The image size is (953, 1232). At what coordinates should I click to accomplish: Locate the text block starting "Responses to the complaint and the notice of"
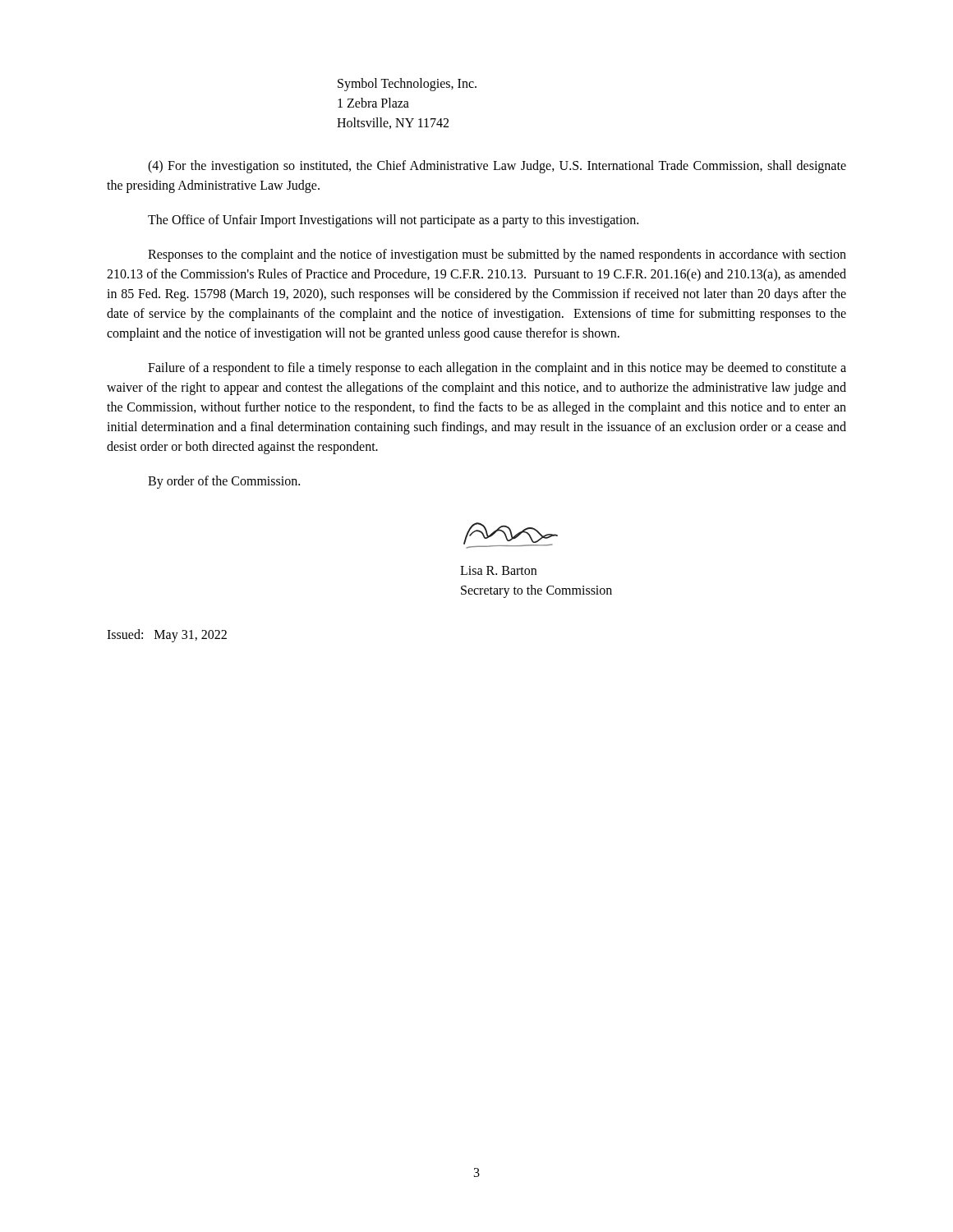click(x=476, y=294)
